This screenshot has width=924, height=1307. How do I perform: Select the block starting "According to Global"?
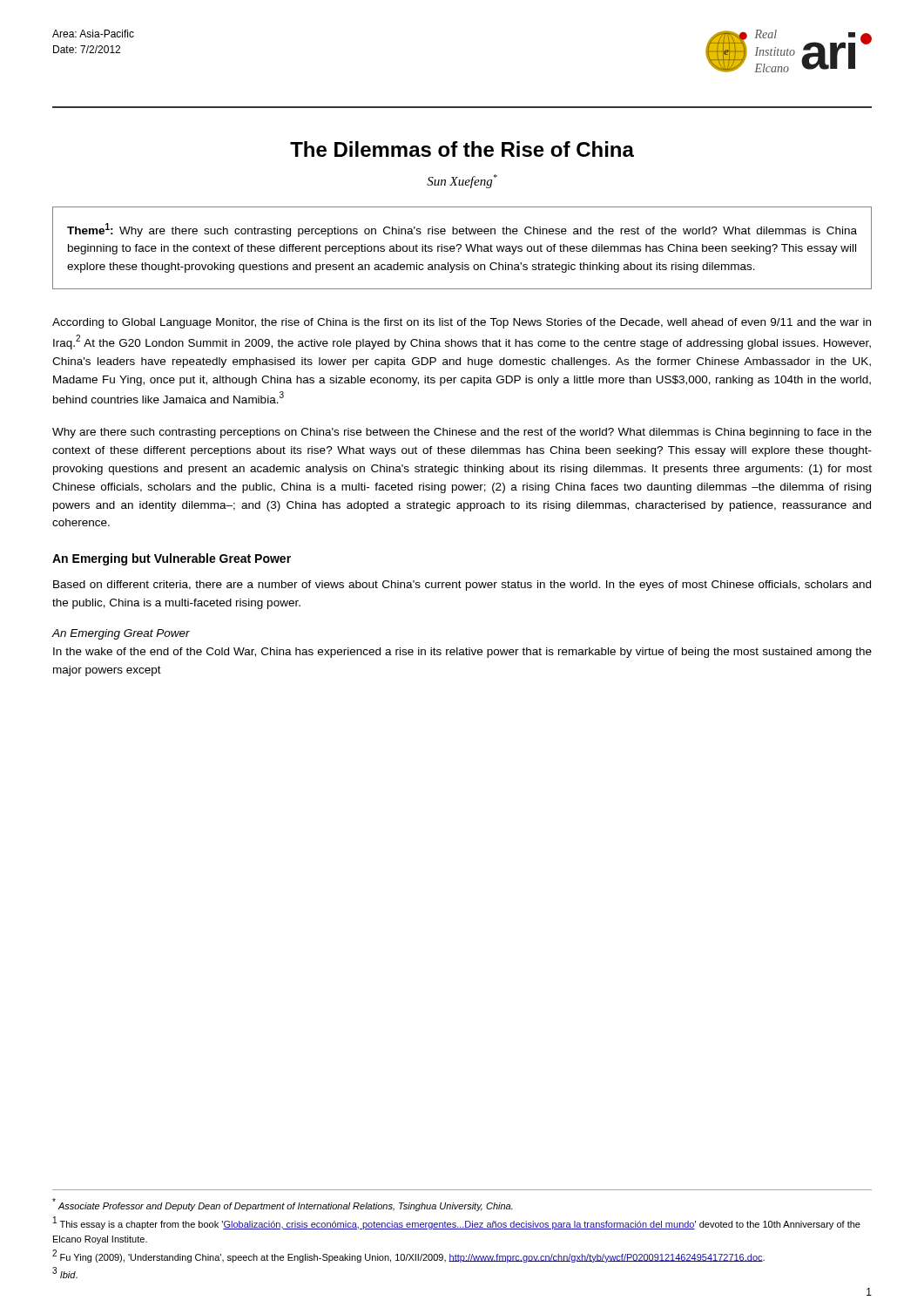[462, 361]
